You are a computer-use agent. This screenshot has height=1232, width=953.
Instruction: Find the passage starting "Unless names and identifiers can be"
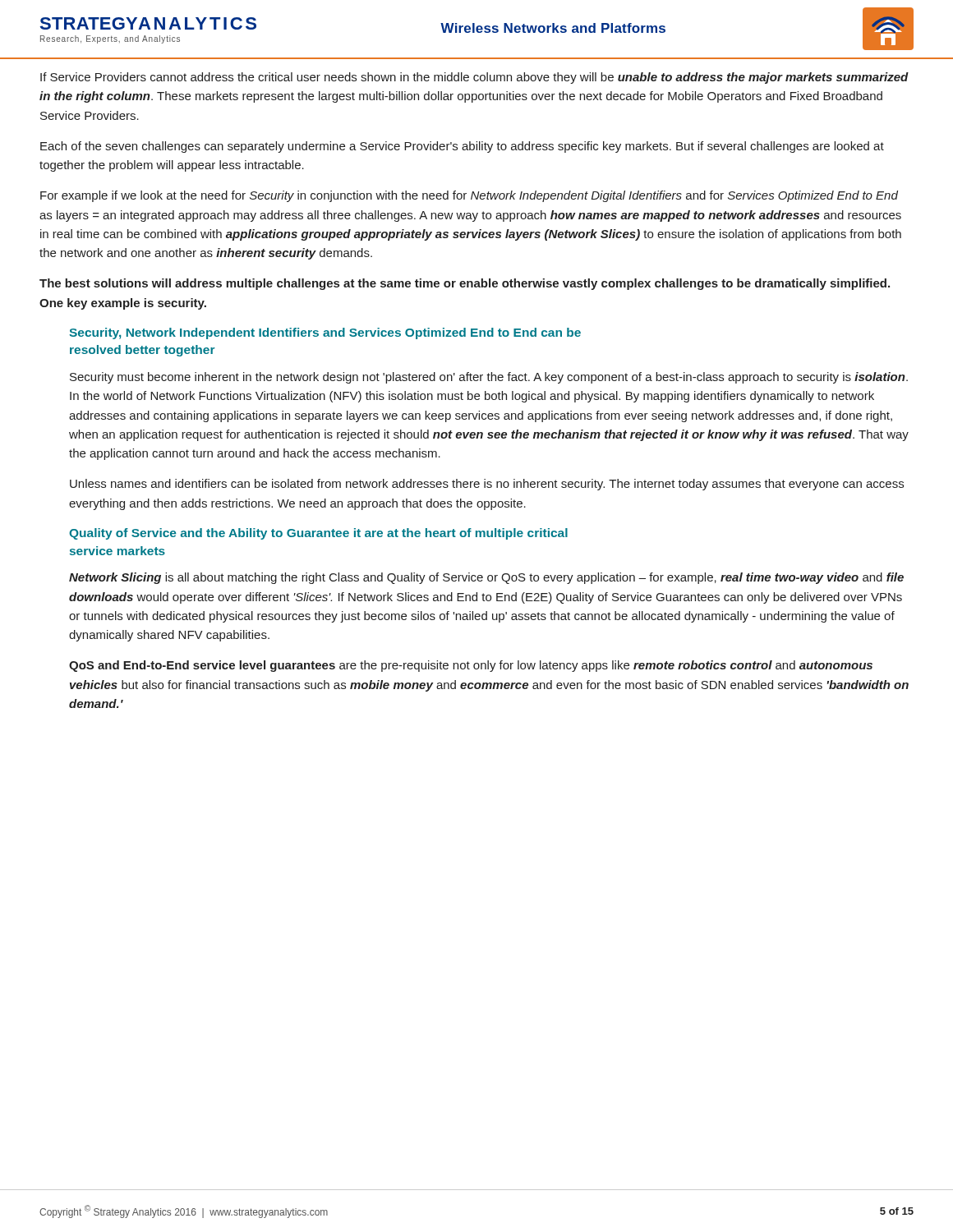(487, 493)
